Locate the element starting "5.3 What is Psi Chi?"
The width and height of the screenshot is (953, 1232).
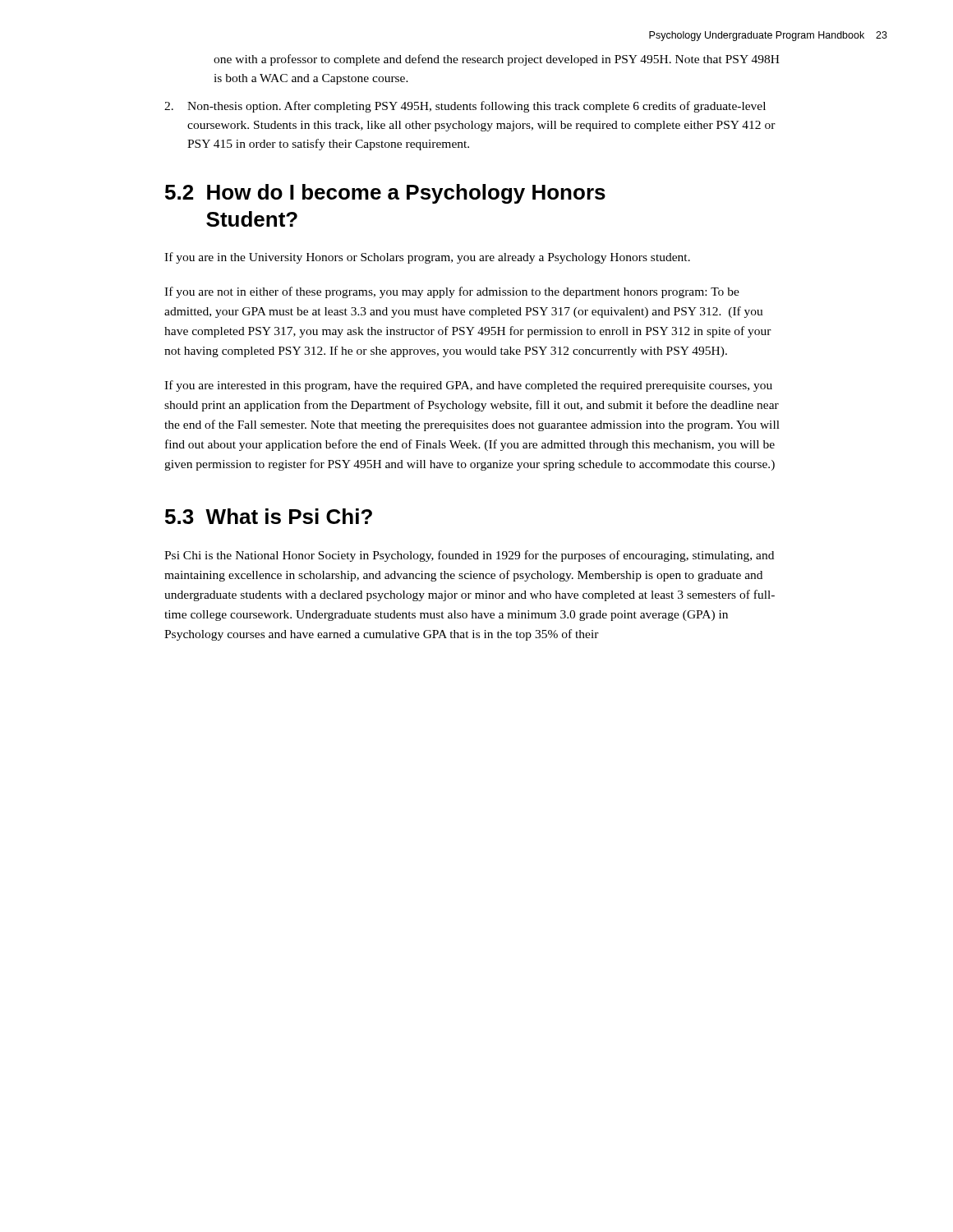tap(269, 517)
